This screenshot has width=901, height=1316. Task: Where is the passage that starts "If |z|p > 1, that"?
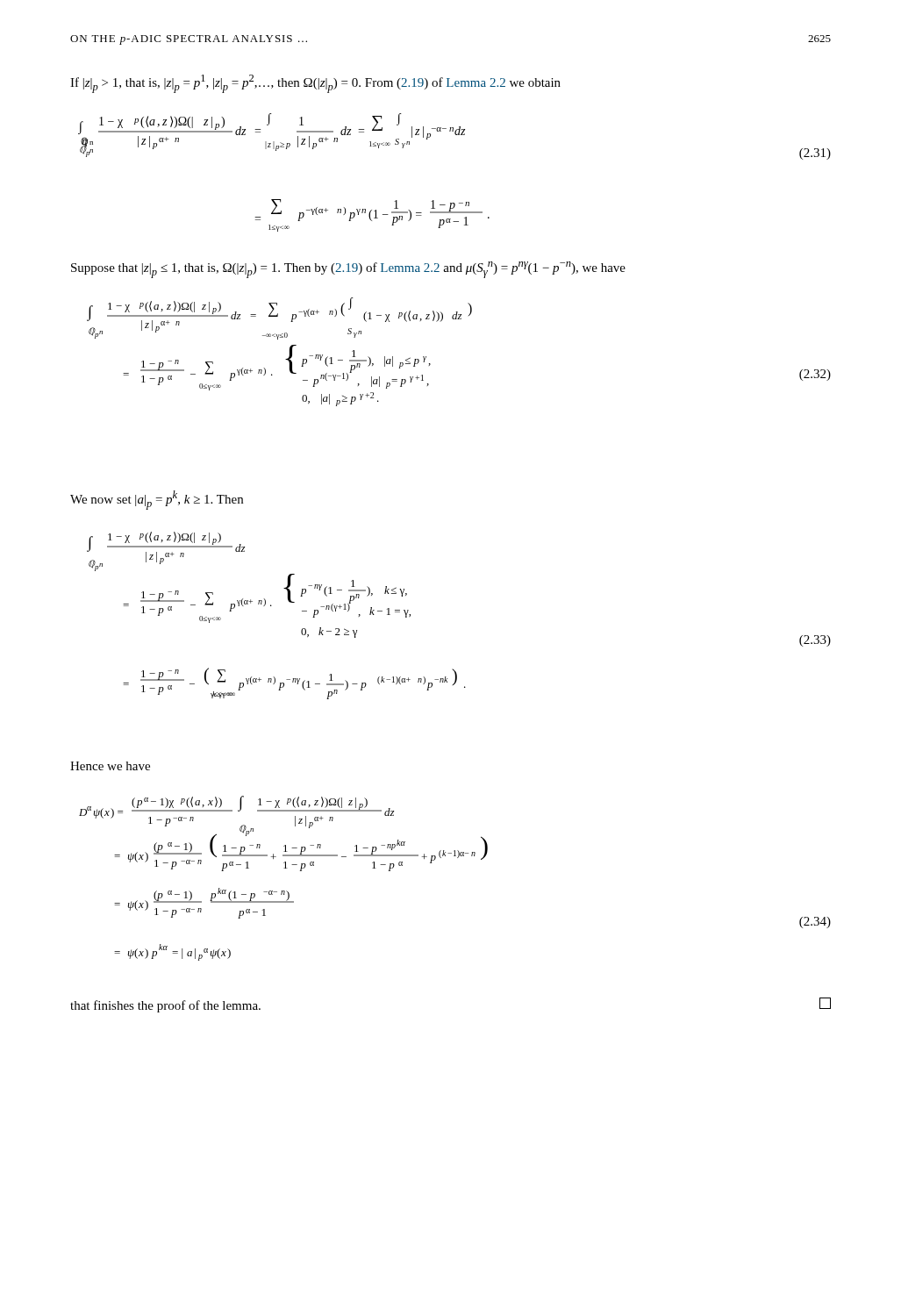[x=315, y=83]
